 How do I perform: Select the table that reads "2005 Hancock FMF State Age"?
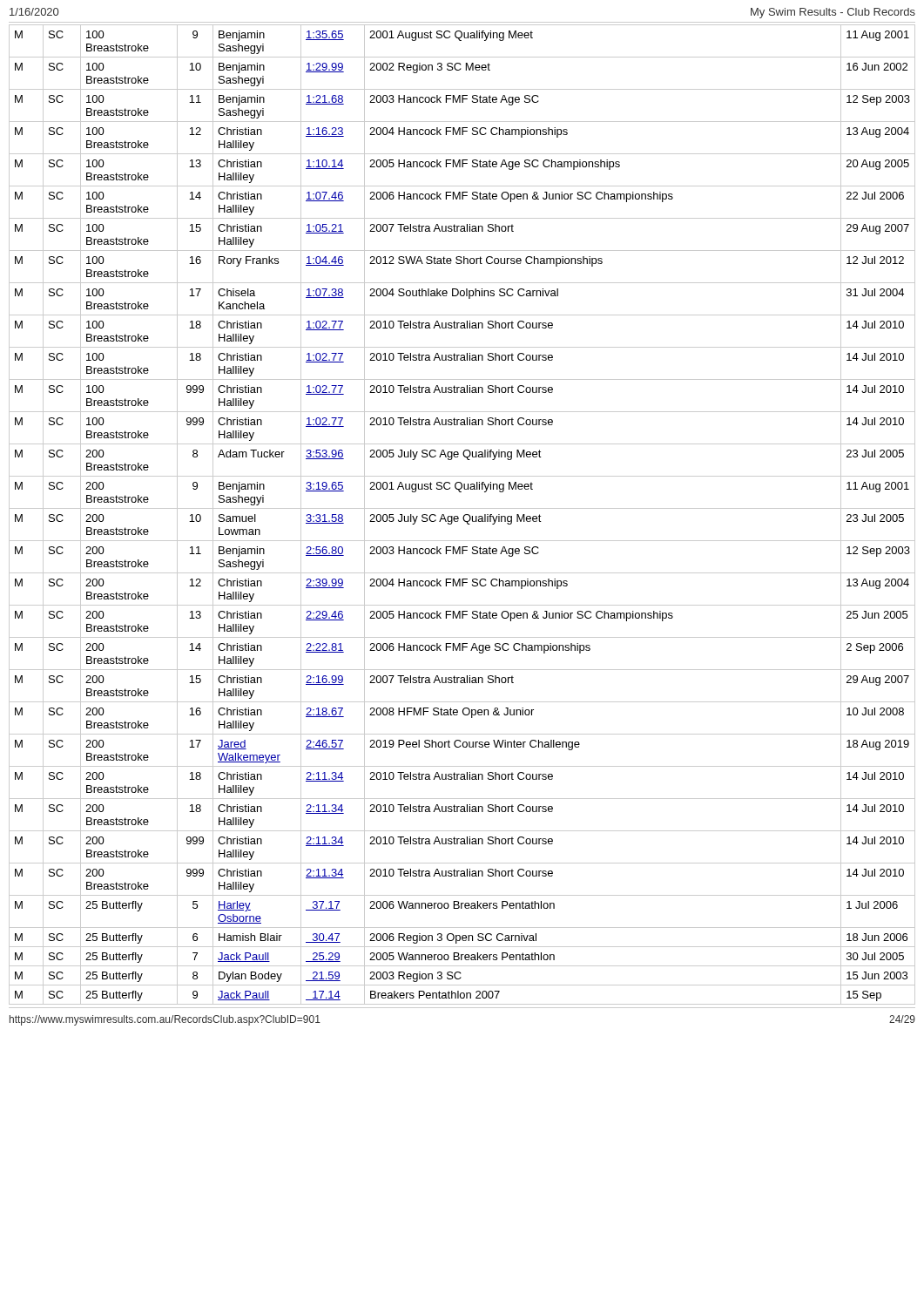(462, 515)
